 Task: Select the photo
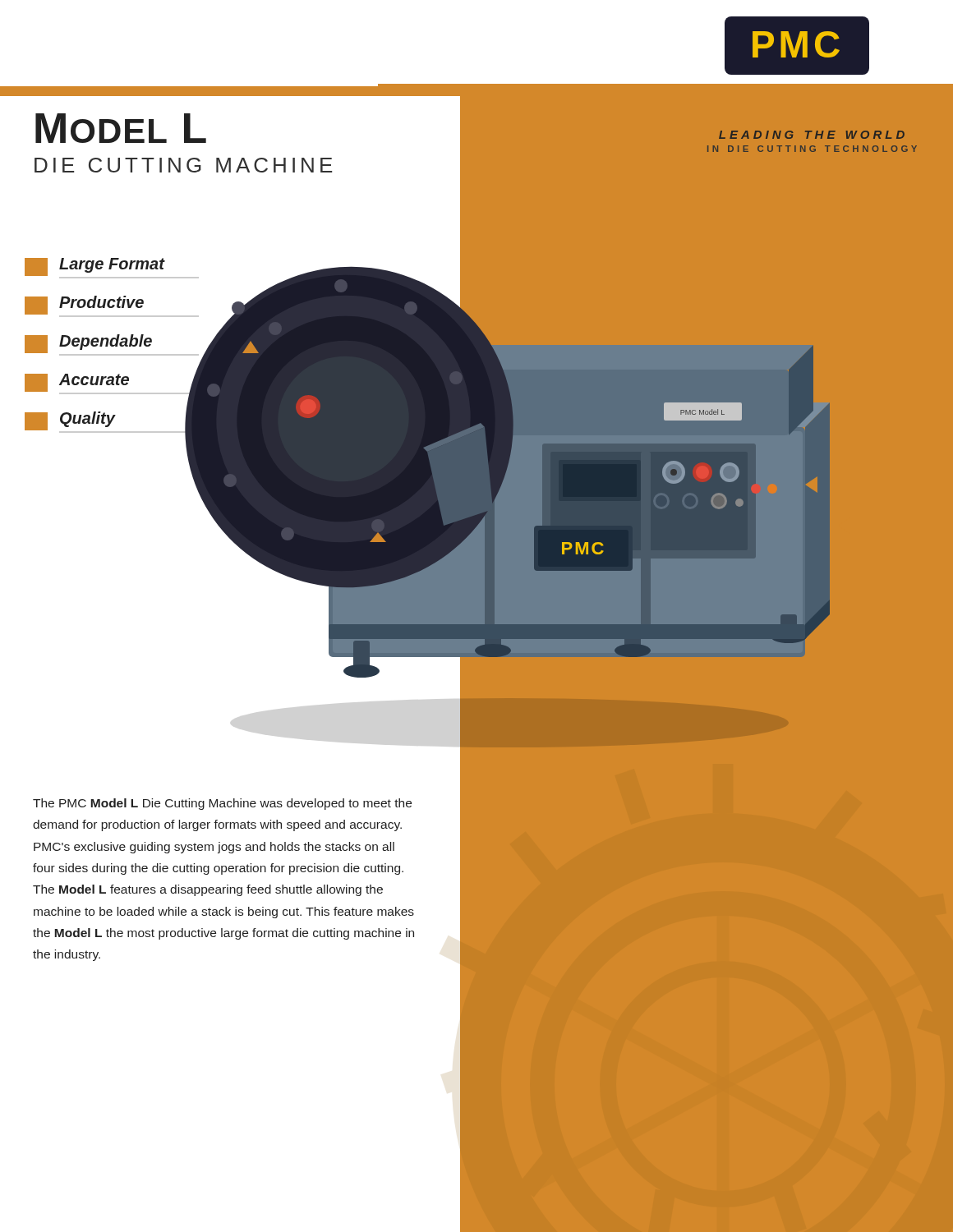485,464
